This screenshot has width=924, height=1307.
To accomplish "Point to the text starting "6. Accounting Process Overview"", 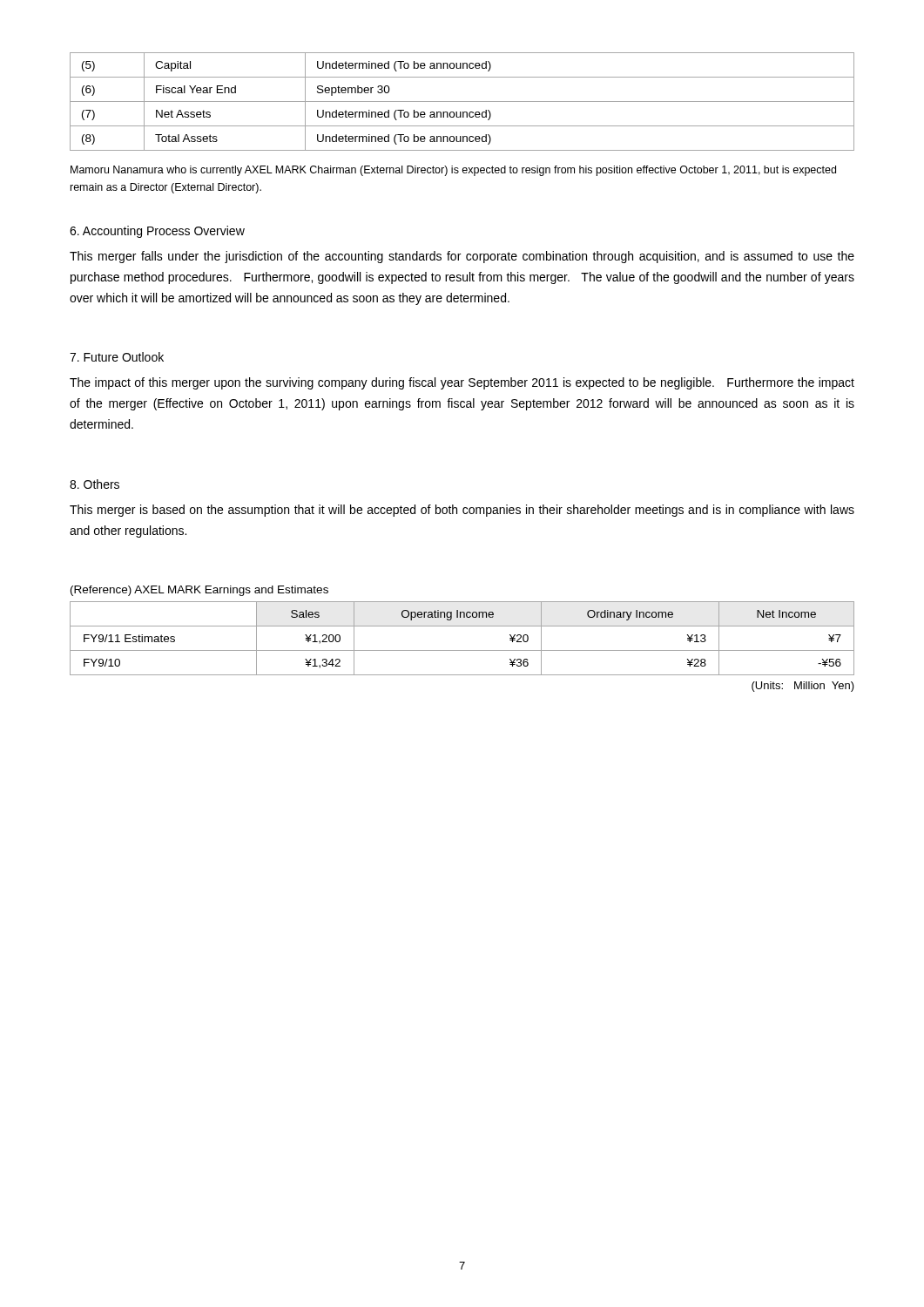I will pos(157,231).
